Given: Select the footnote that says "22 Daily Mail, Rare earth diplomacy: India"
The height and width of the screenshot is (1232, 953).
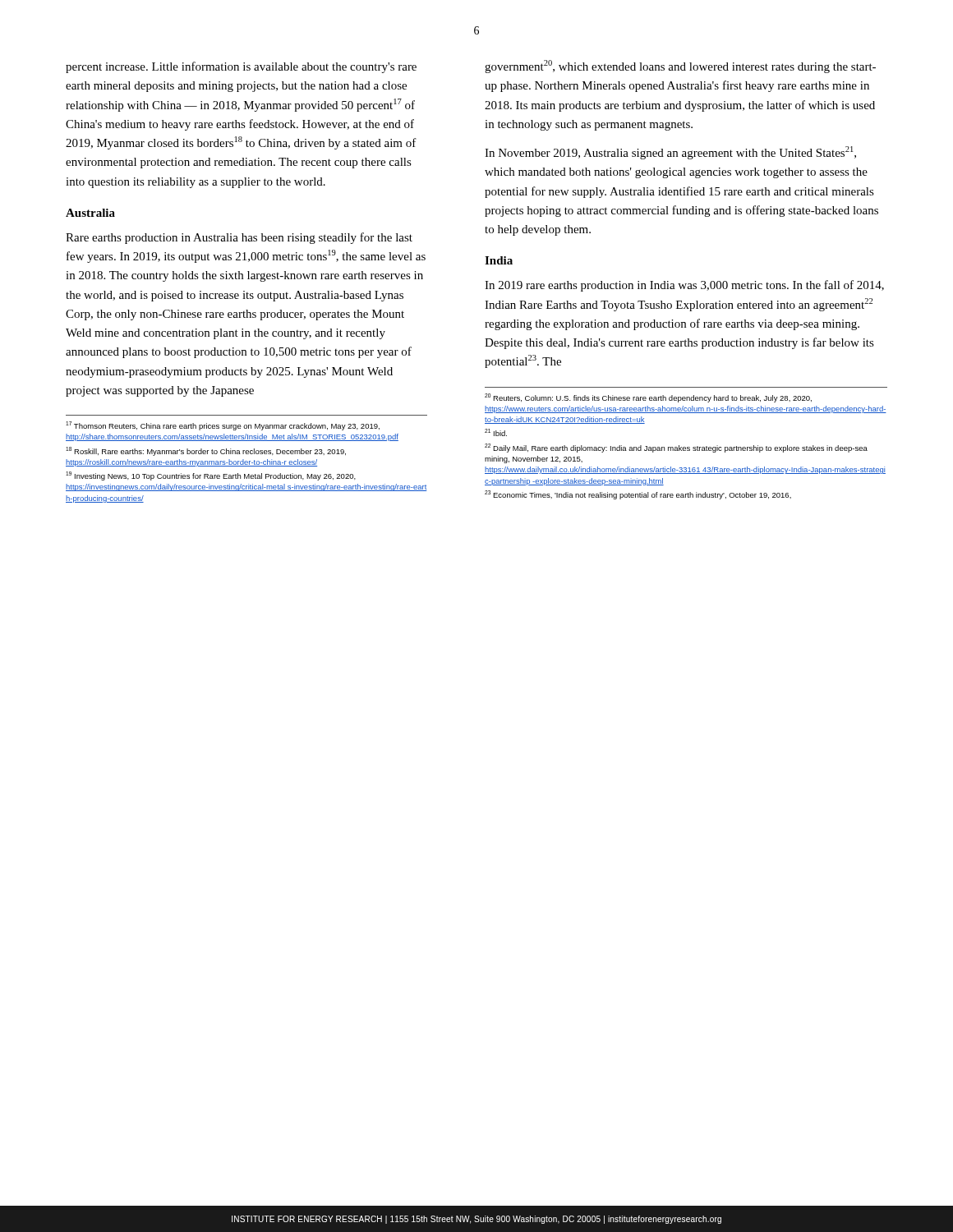Looking at the screenshot, I should (x=686, y=464).
